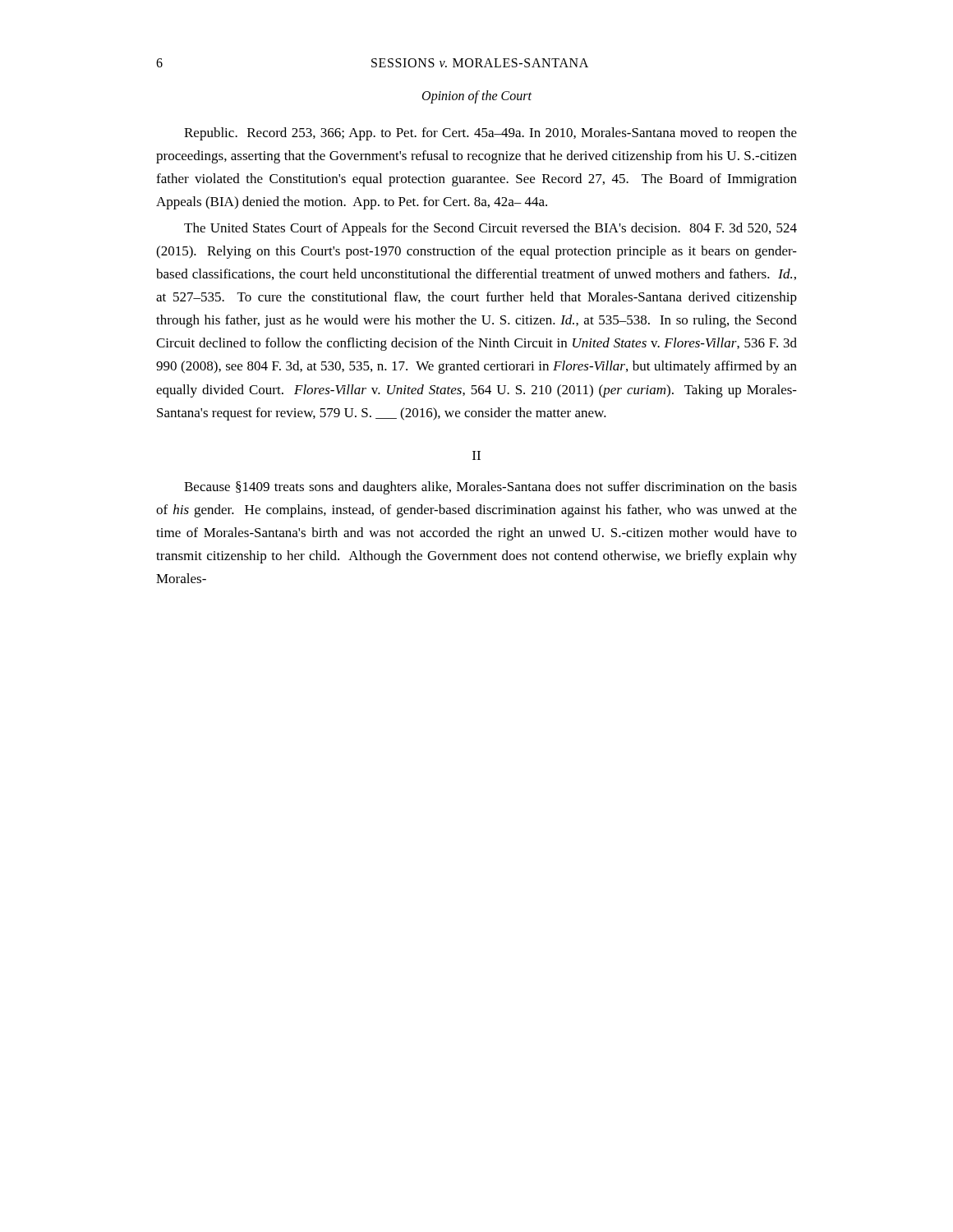Point to the text starting "Republic. Record 253, 366; App. to"

(x=476, y=273)
